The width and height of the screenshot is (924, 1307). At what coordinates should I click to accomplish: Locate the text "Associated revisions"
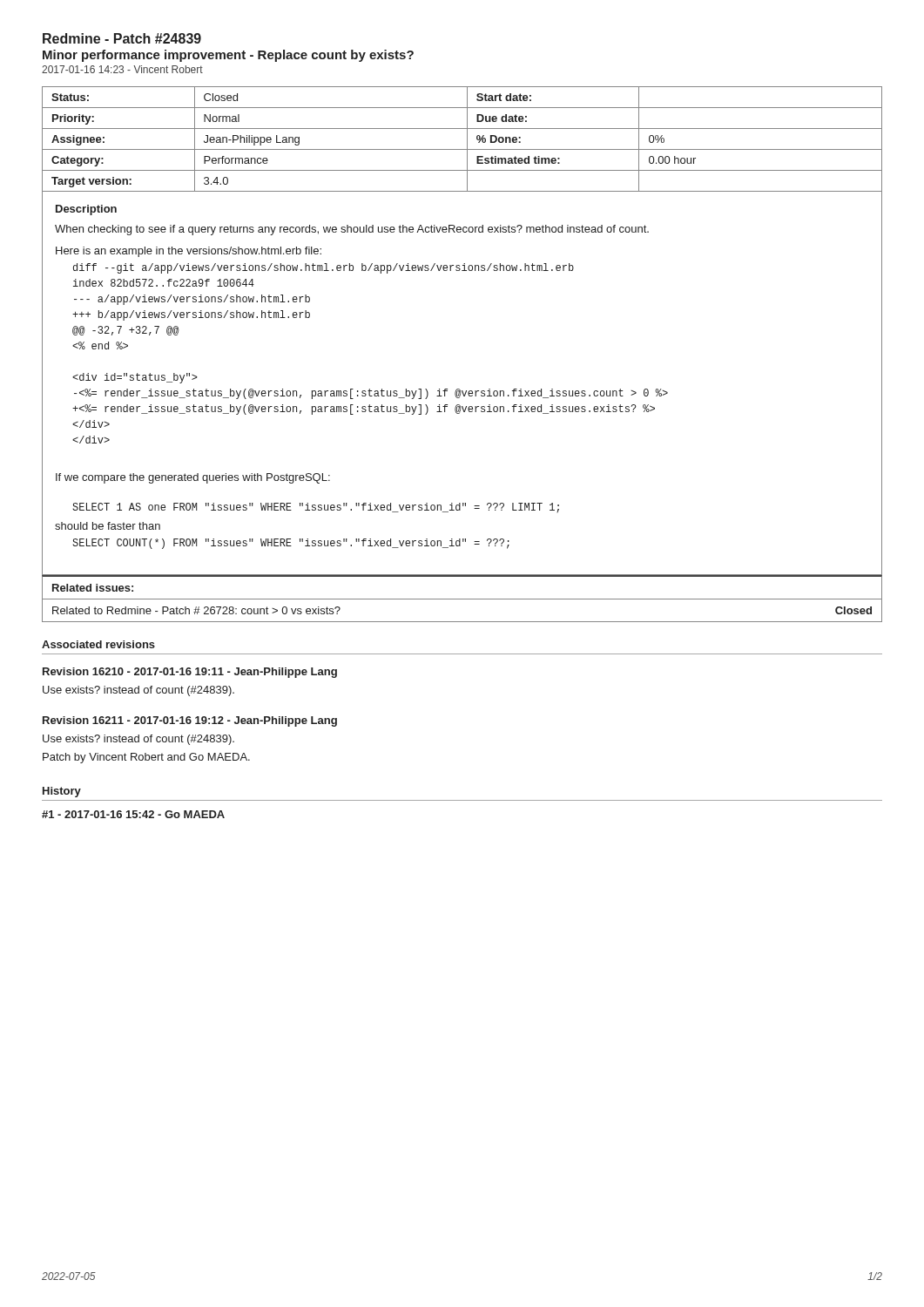(98, 644)
